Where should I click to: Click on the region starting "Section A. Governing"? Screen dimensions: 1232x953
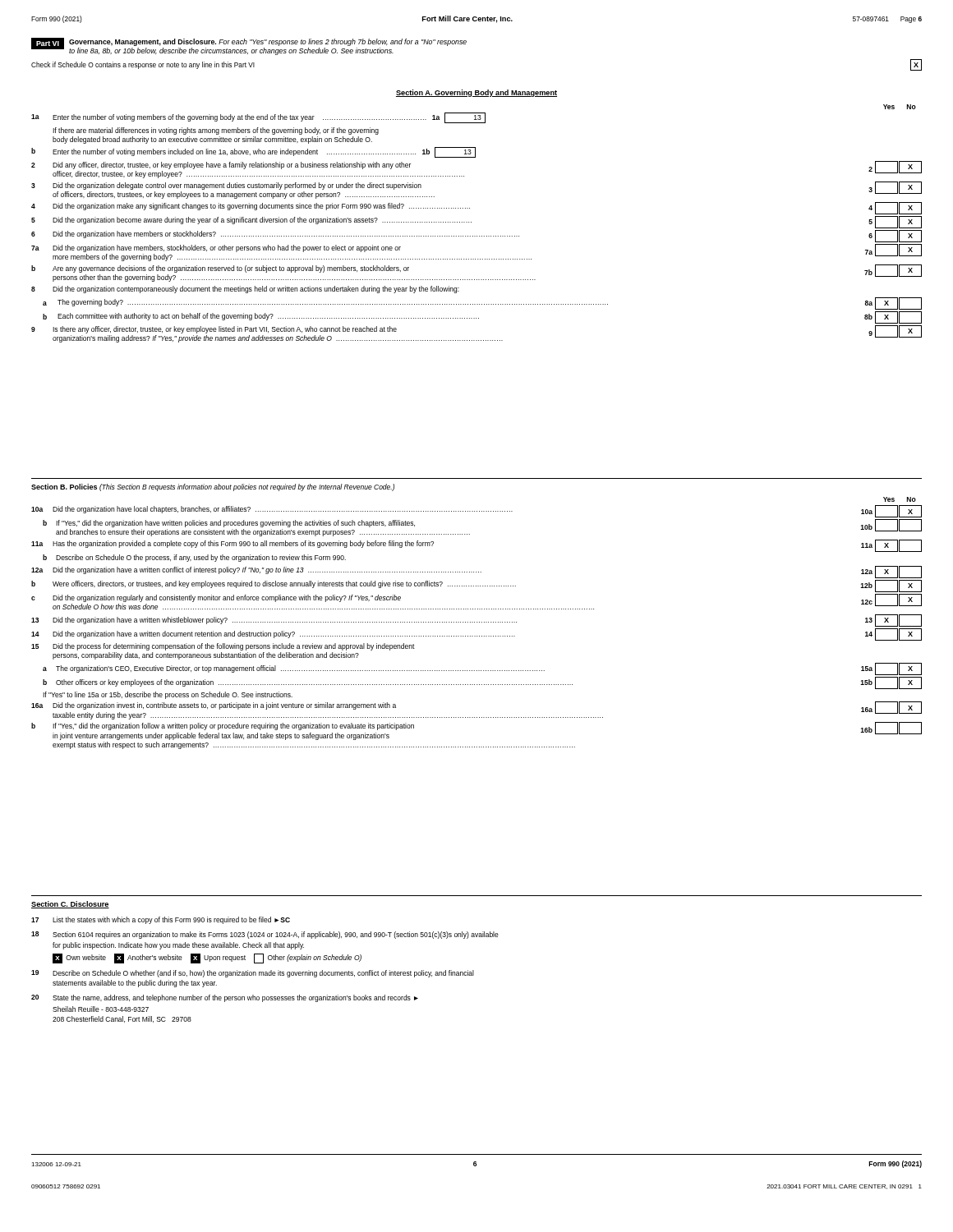tap(476, 93)
